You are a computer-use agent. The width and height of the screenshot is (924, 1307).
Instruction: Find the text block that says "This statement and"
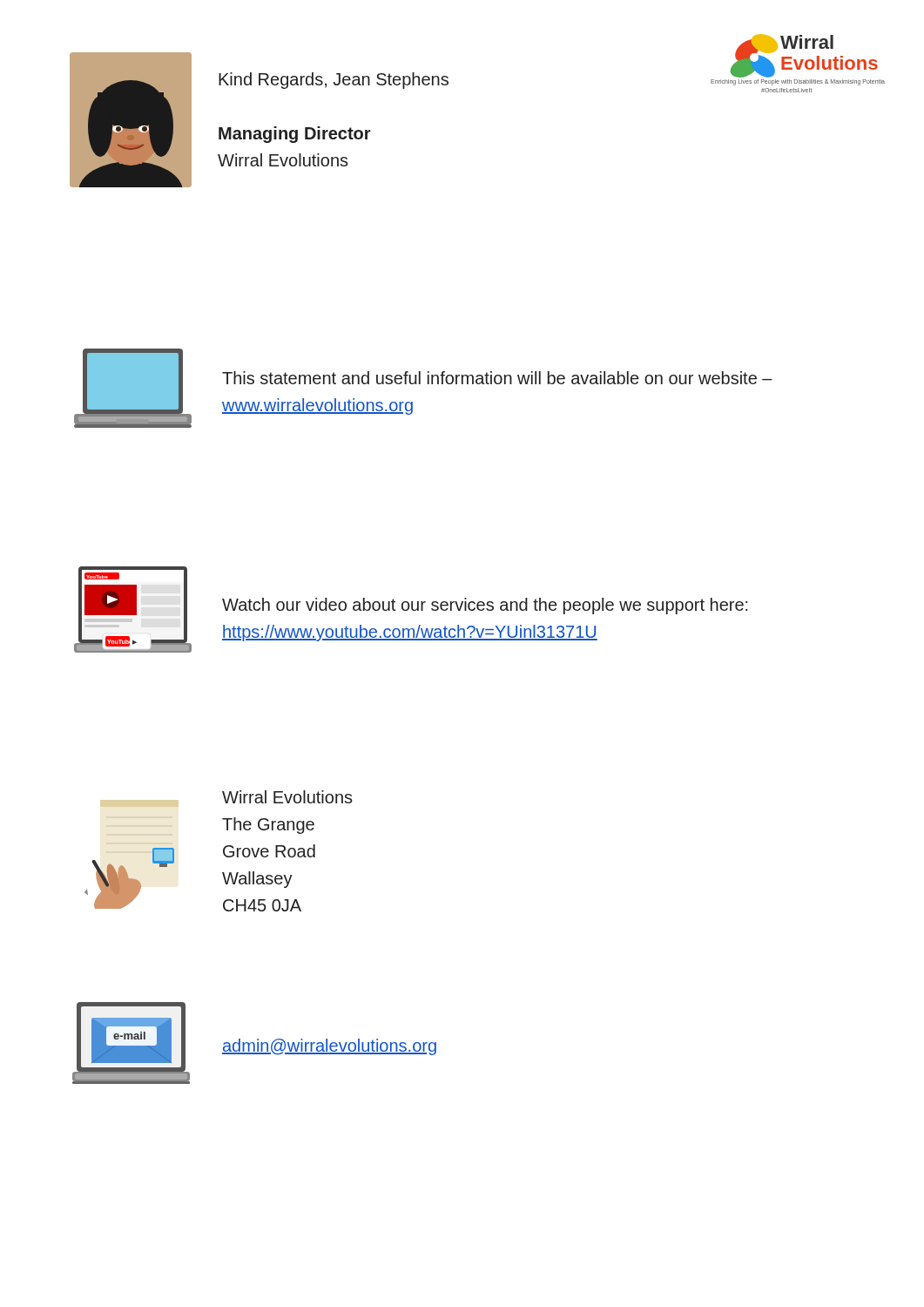coord(497,392)
